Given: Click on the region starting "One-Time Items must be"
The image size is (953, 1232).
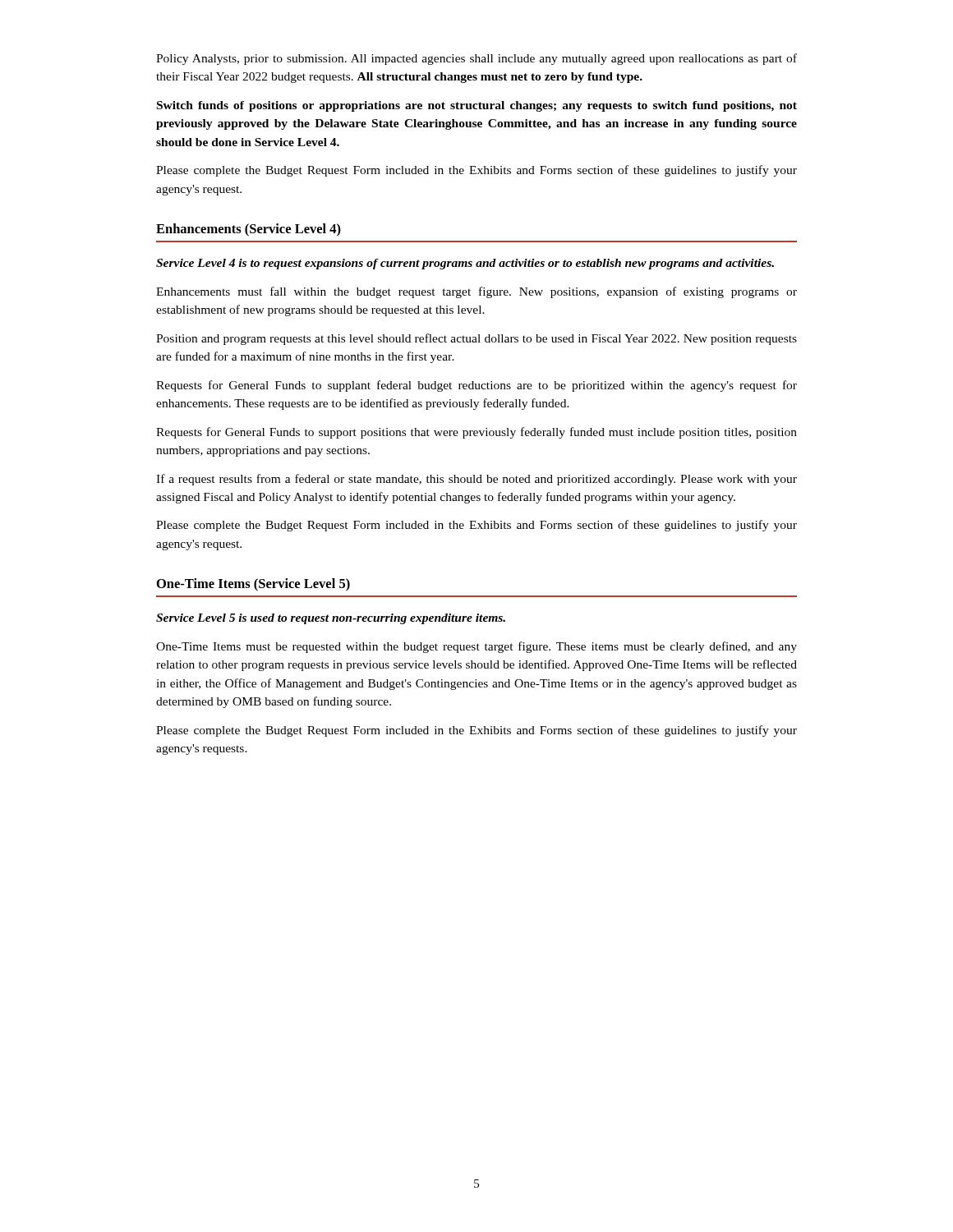Looking at the screenshot, I should coord(476,674).
